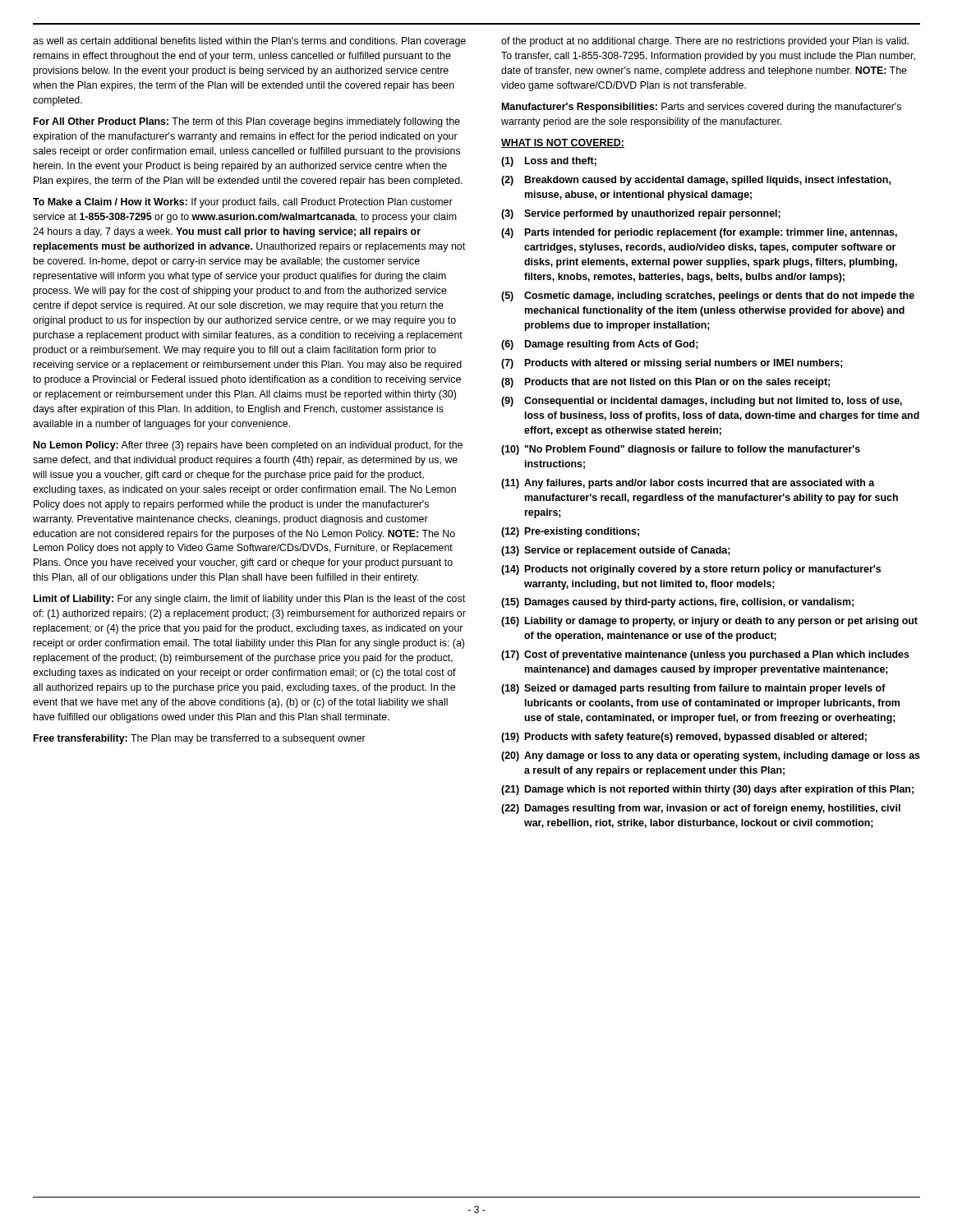Click on the list item containing "(11) Any failures, parts and/or labor costs"
The width and height of the screenshot is (953, 1232).
pyautogui.click(x=711, y=498)
